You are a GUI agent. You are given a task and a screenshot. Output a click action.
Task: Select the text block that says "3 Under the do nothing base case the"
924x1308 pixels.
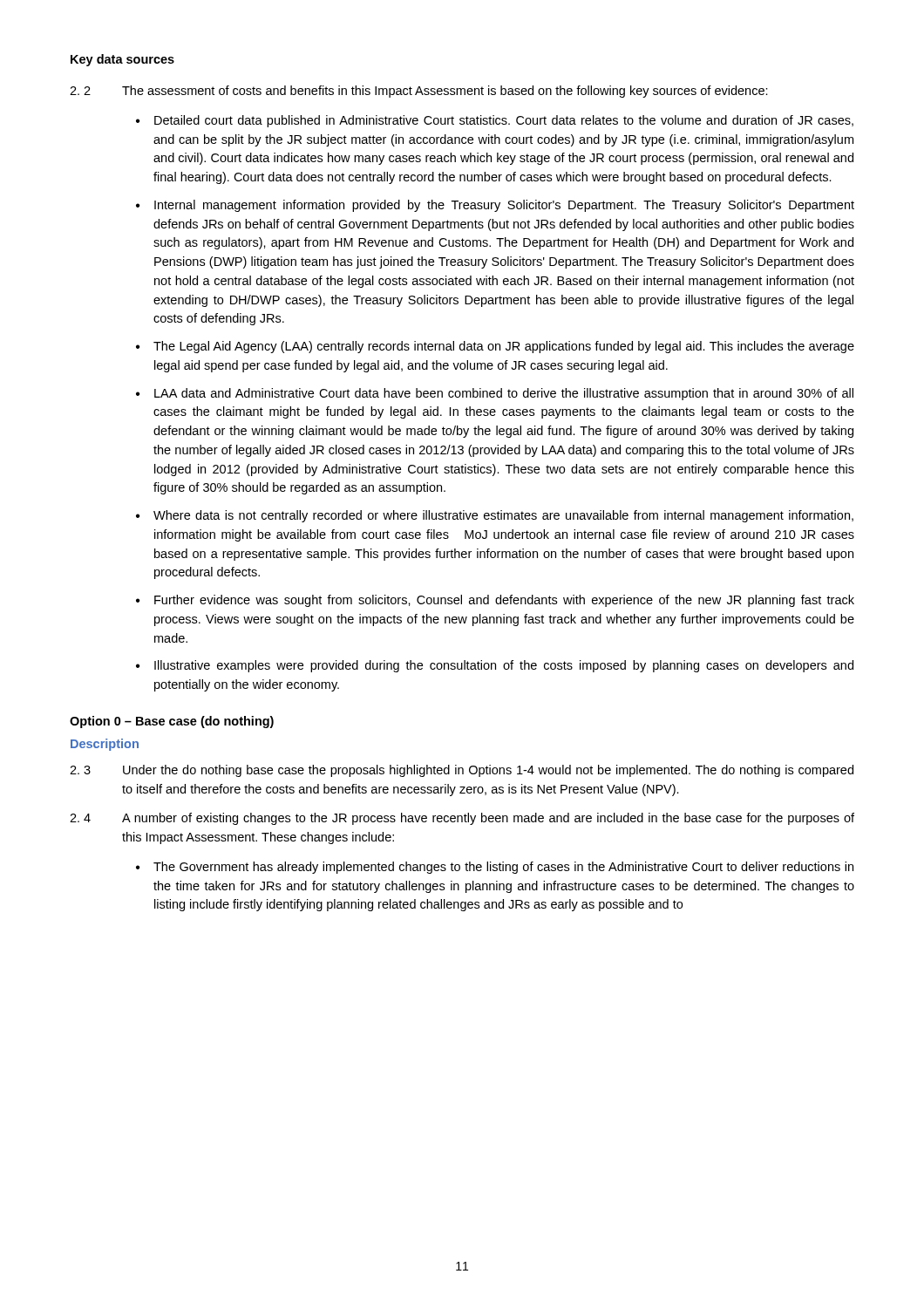click(462, 780)
